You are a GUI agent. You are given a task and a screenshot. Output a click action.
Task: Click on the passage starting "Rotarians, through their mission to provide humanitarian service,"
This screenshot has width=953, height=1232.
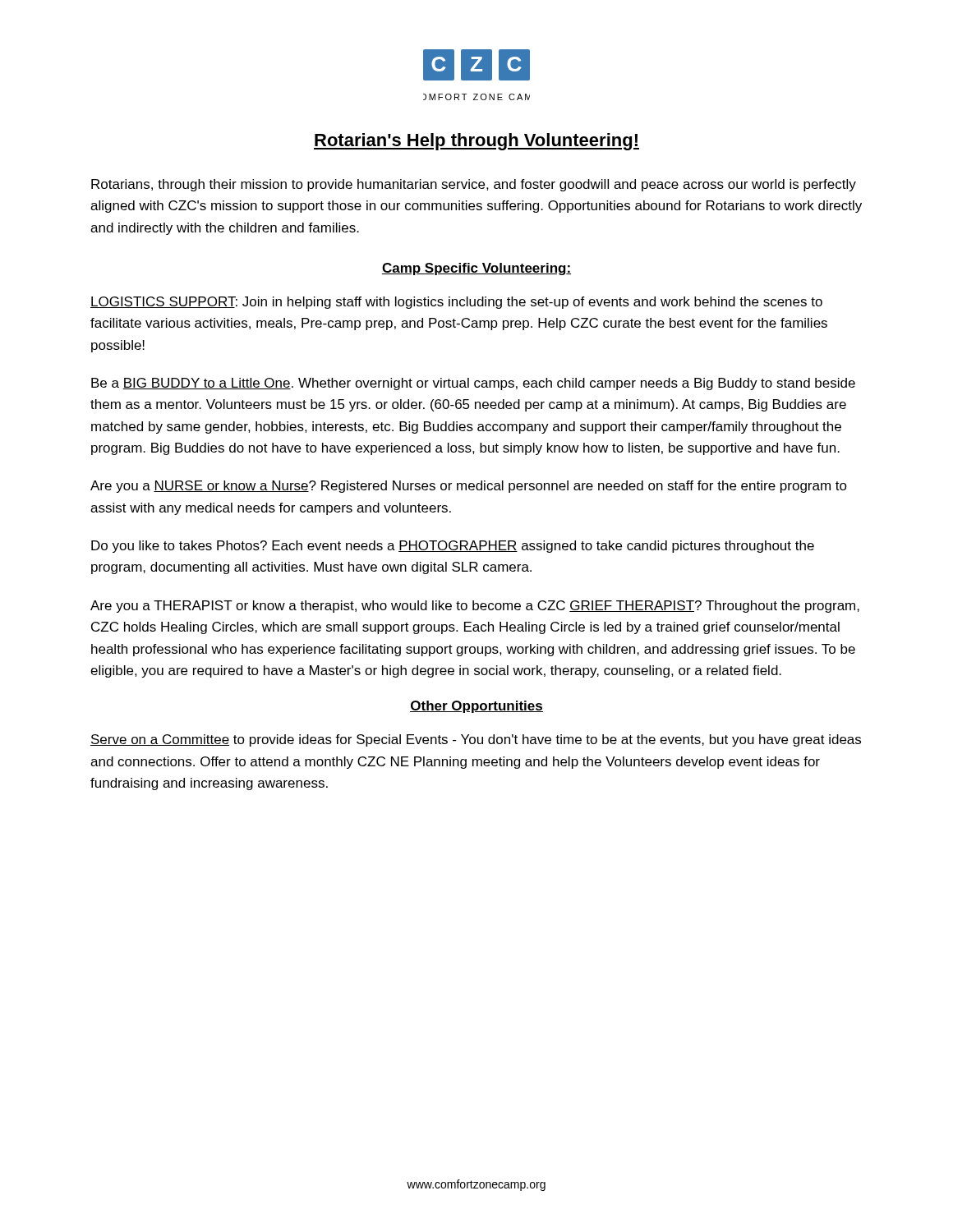click(476, 206)
